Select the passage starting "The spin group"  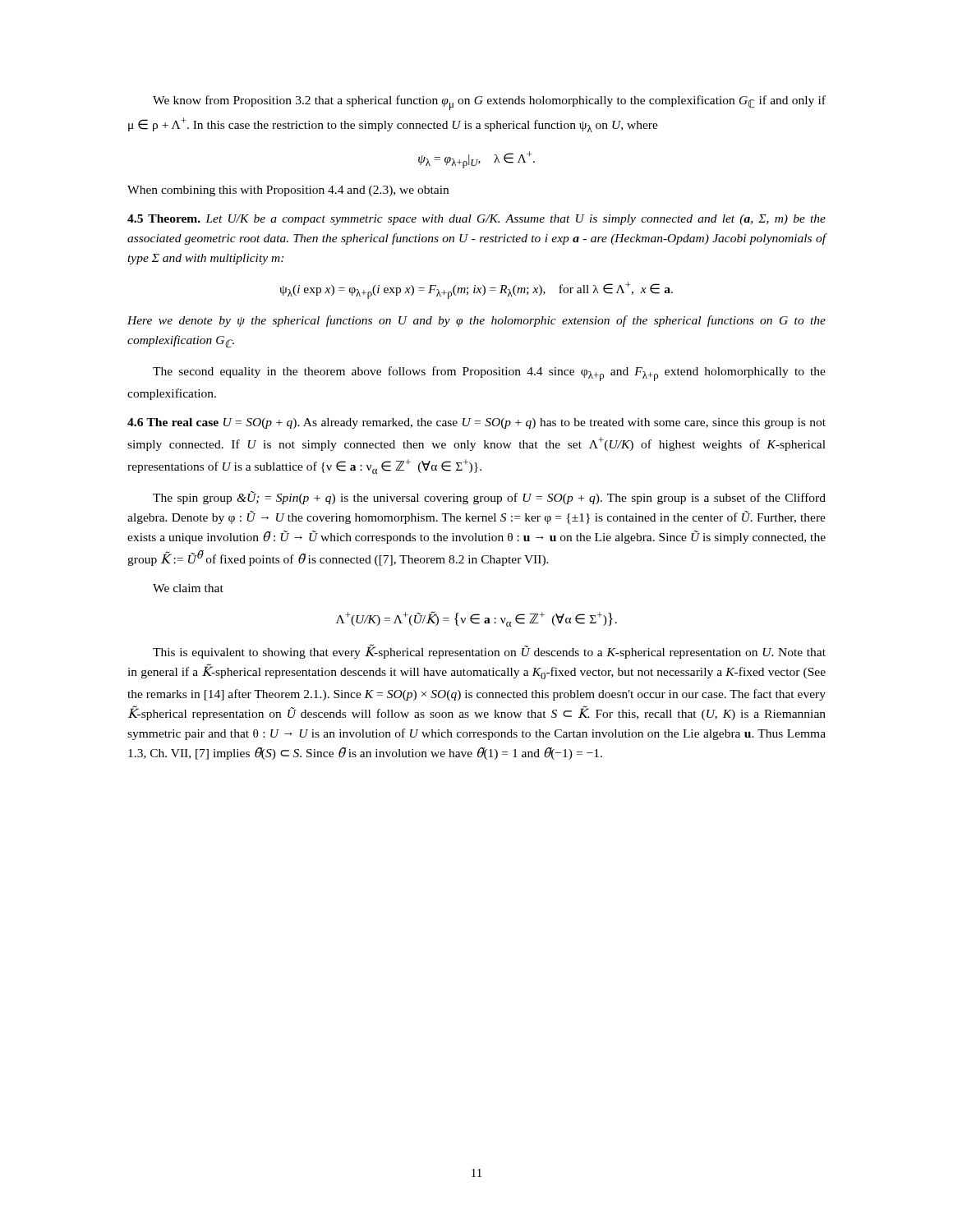pos(476,529)
